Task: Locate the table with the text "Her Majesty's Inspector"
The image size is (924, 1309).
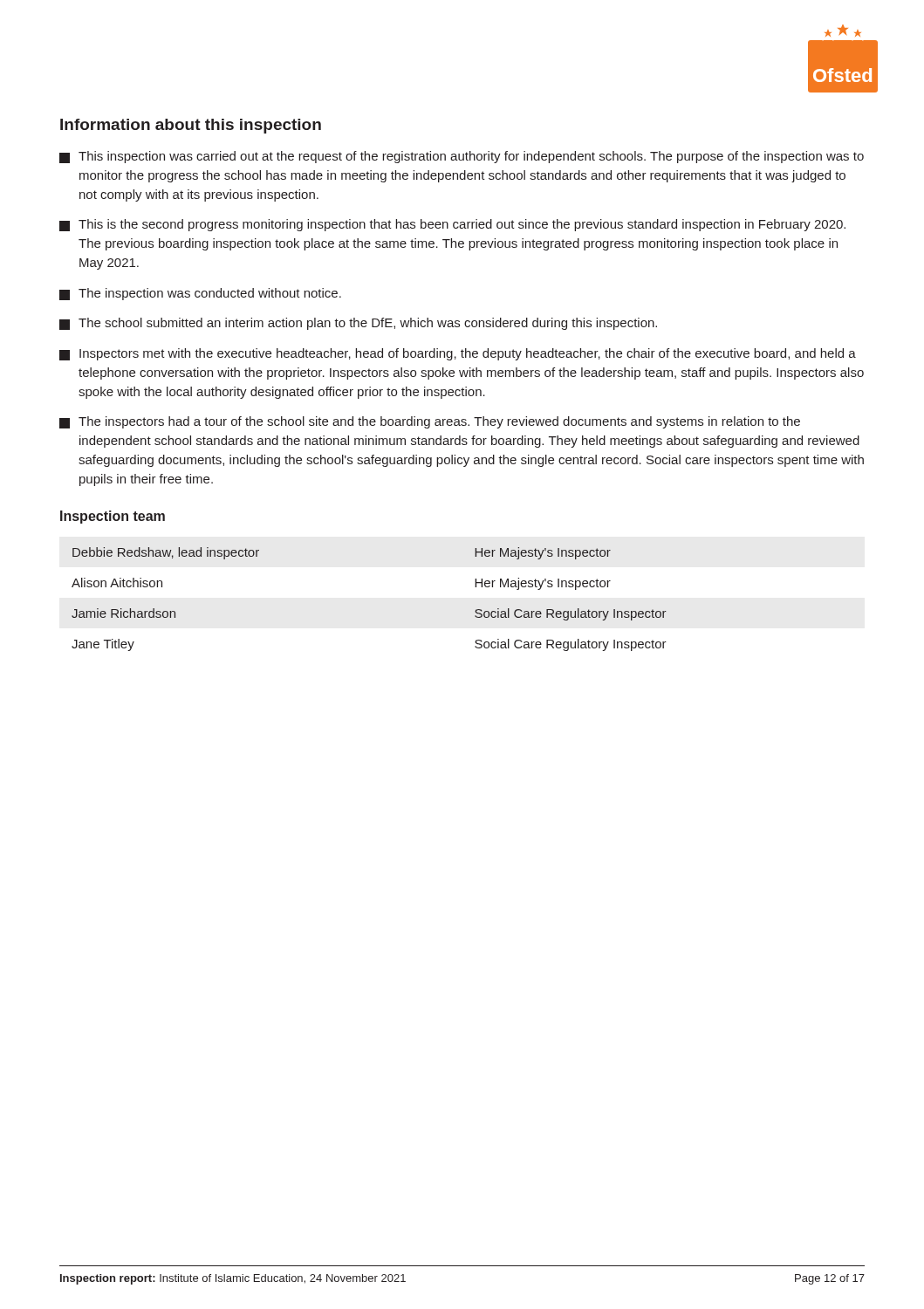Action: (x=462, y=598)
